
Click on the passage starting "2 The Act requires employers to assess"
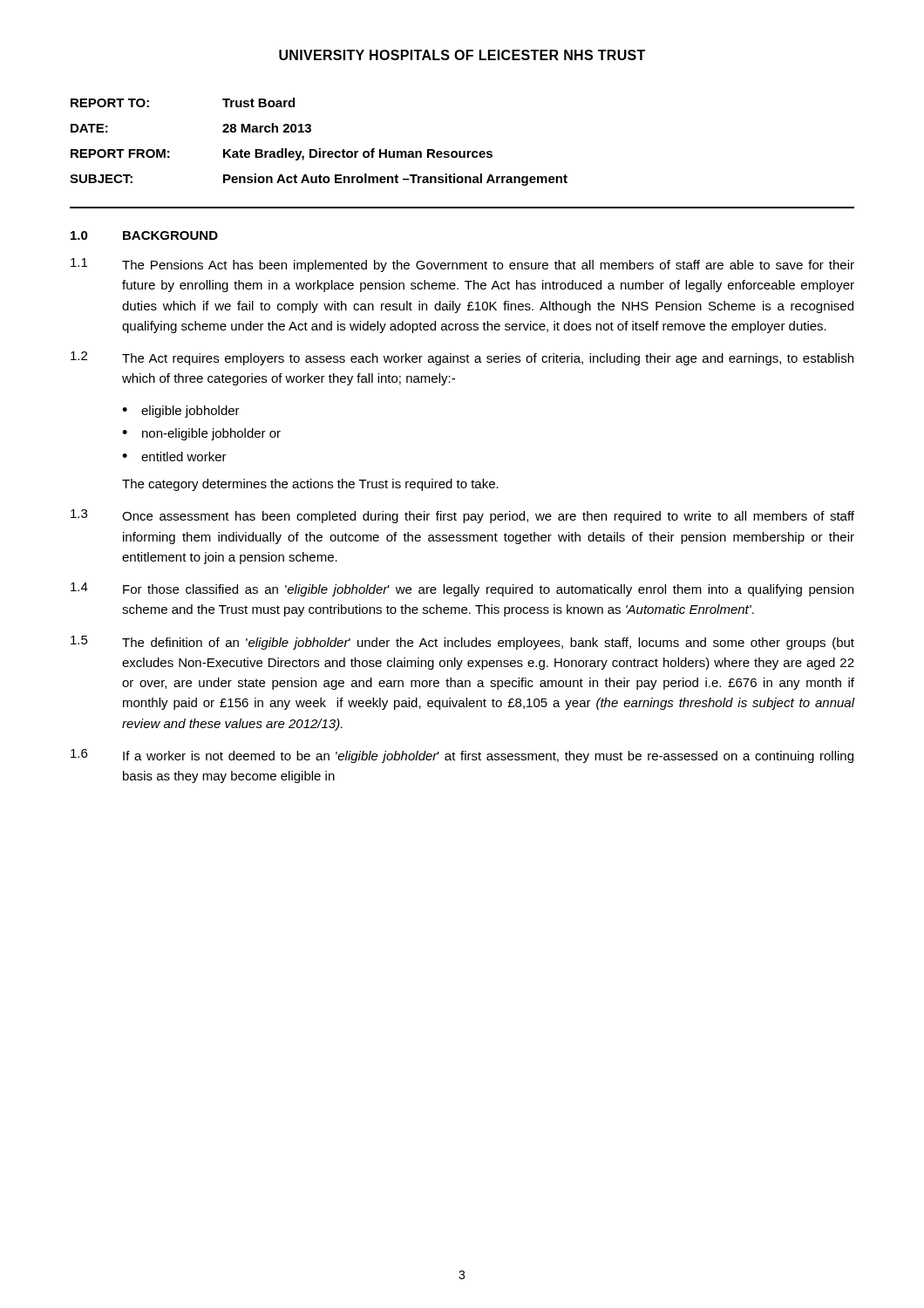tap(462, 368)
